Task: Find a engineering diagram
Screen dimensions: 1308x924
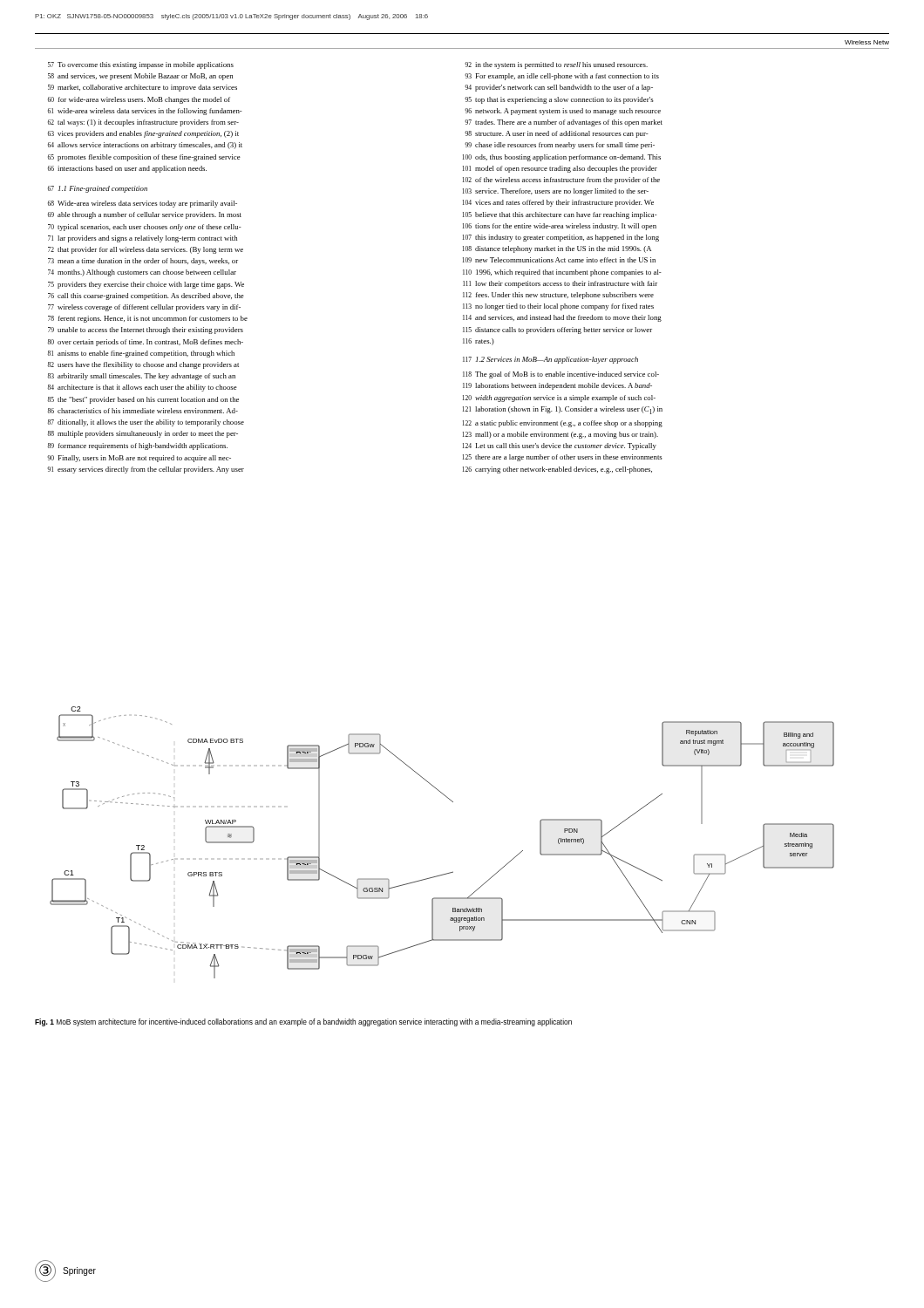Action: (x=462, y=846)
